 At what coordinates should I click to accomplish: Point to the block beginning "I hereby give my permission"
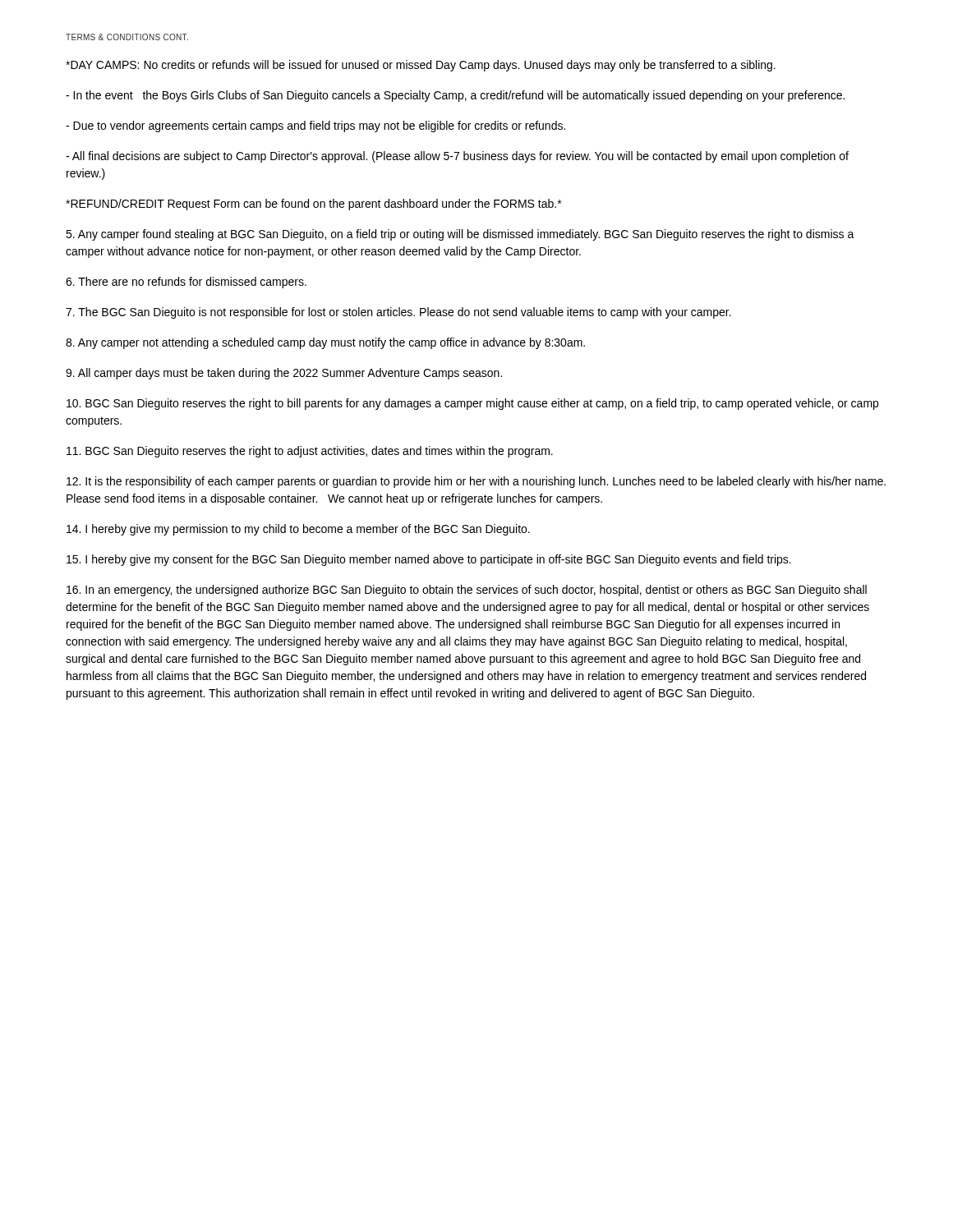[298, 529]
